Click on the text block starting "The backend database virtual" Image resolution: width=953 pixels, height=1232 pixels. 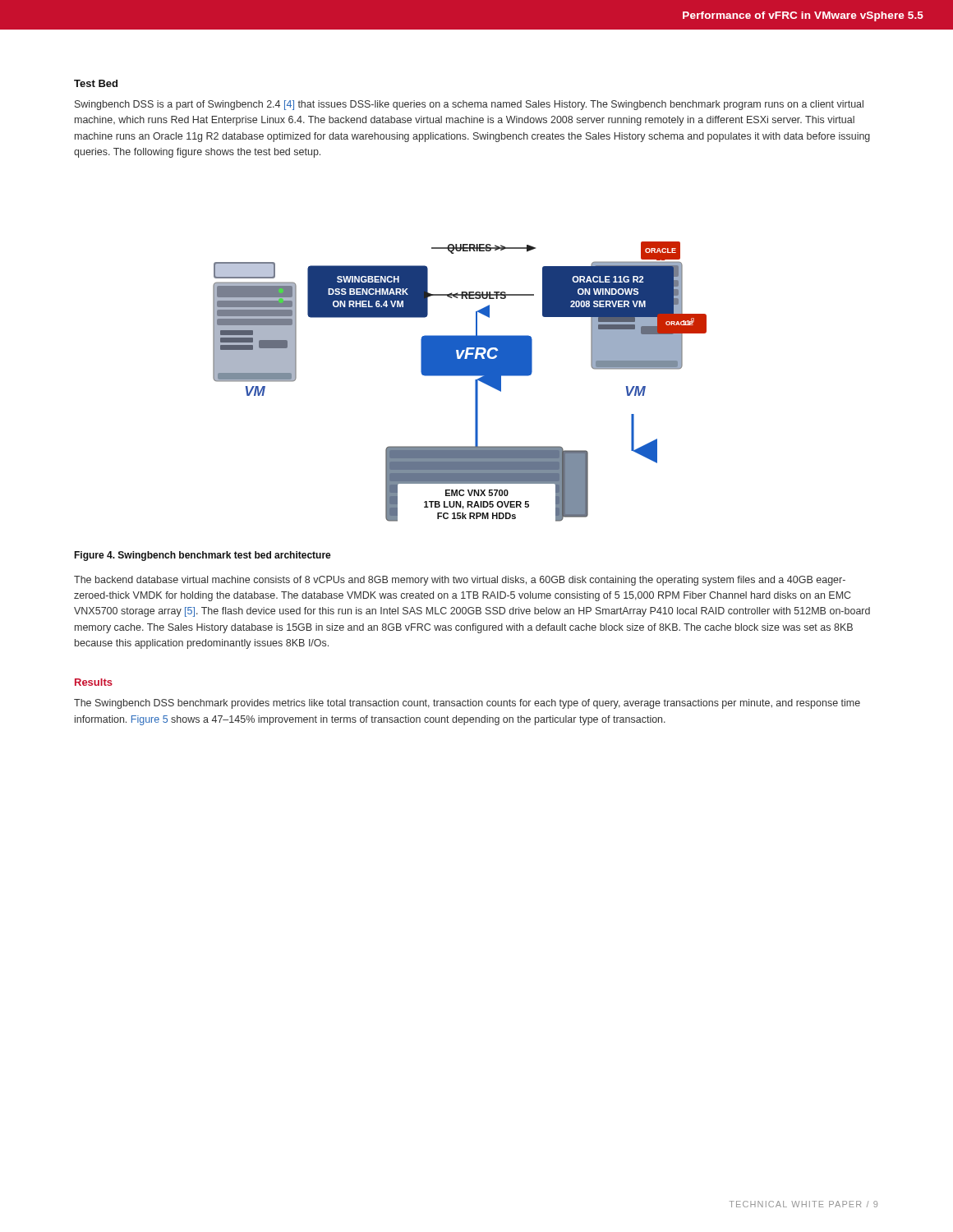pos(472,611)
